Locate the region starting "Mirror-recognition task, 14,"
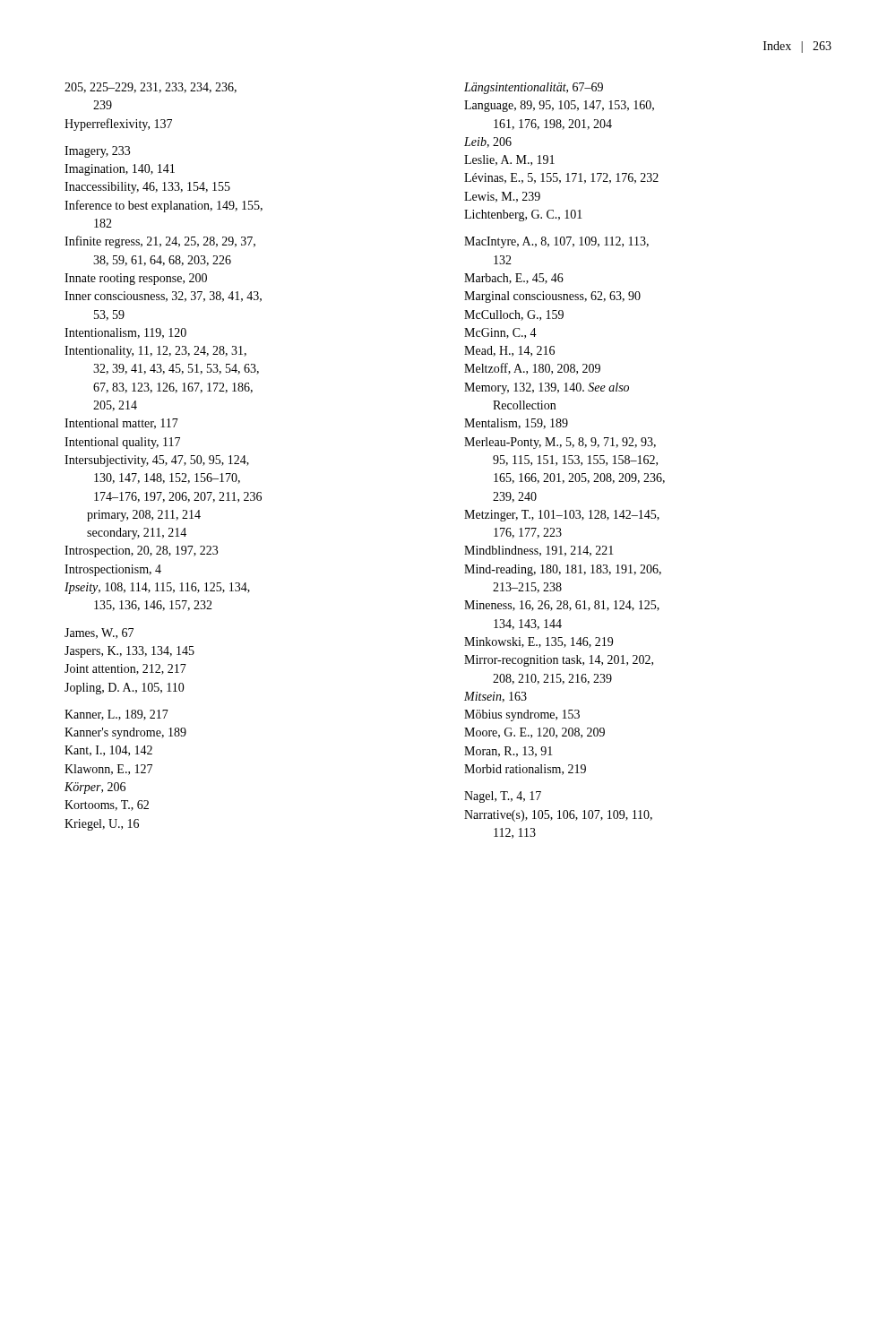The width and height of the screenshot is (896, 1344). (x=559, y=669)
